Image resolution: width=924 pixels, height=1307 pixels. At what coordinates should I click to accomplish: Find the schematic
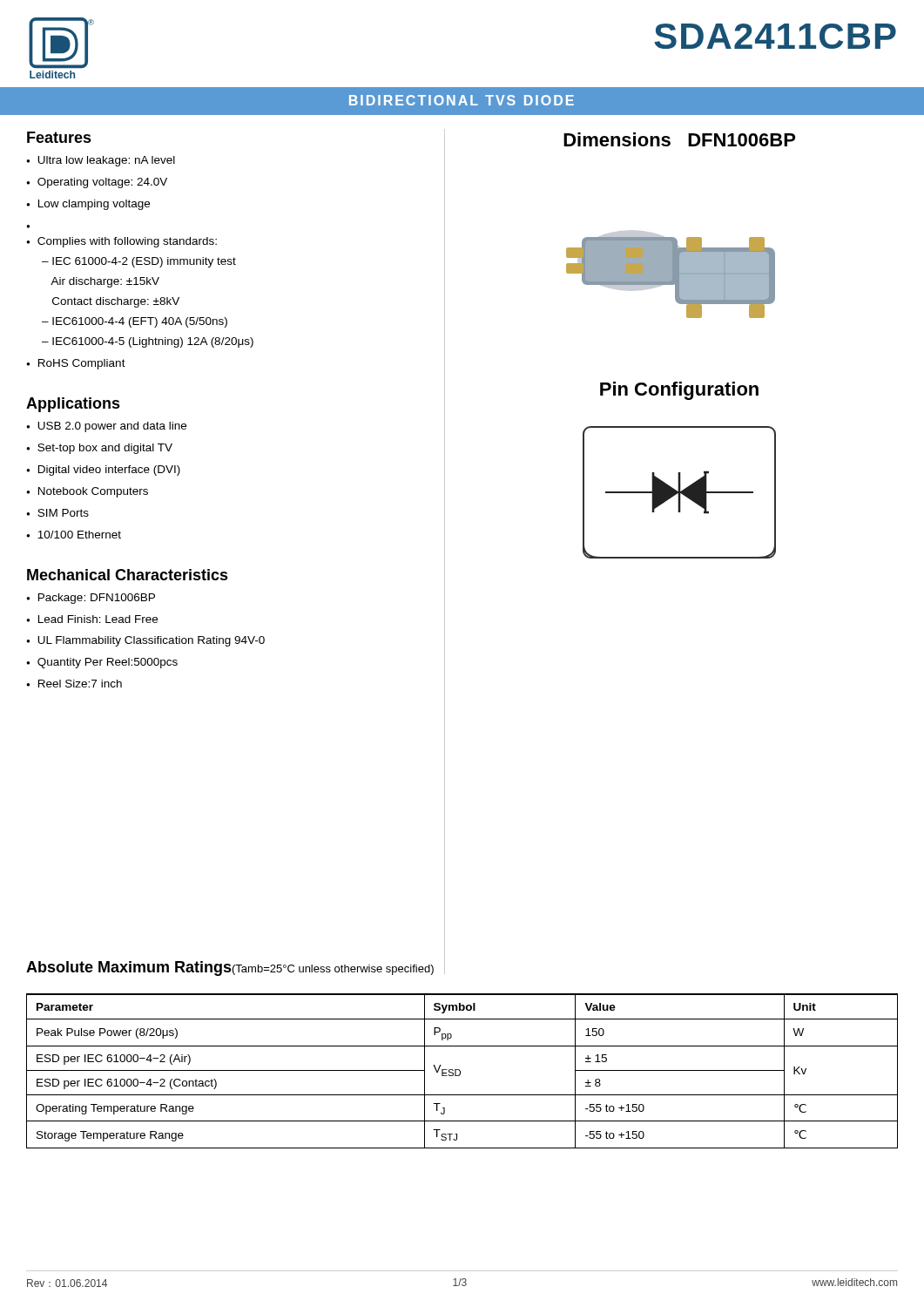[x=679, y=492]
